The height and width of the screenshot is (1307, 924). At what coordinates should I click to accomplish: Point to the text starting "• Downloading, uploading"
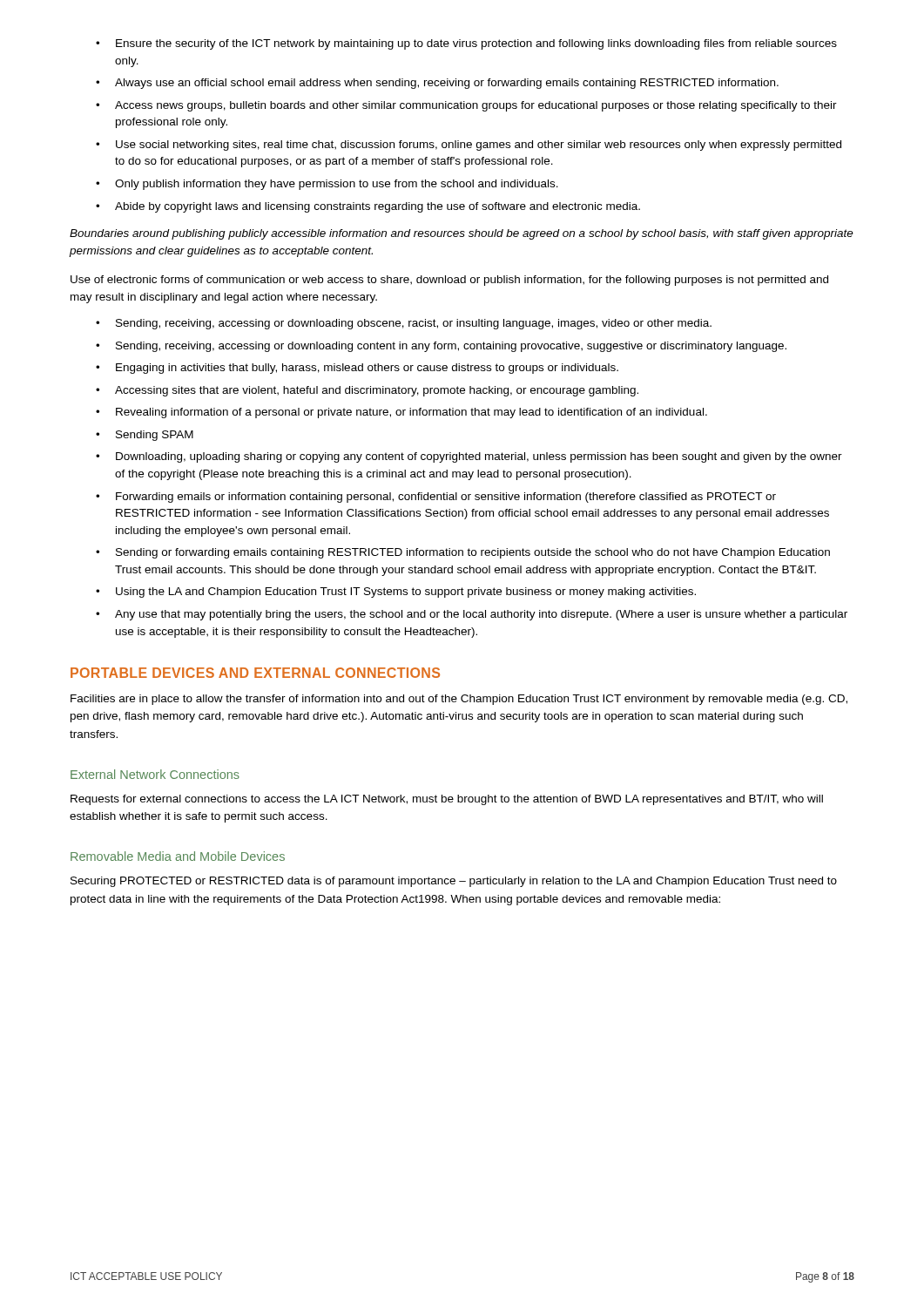[475, 465]
